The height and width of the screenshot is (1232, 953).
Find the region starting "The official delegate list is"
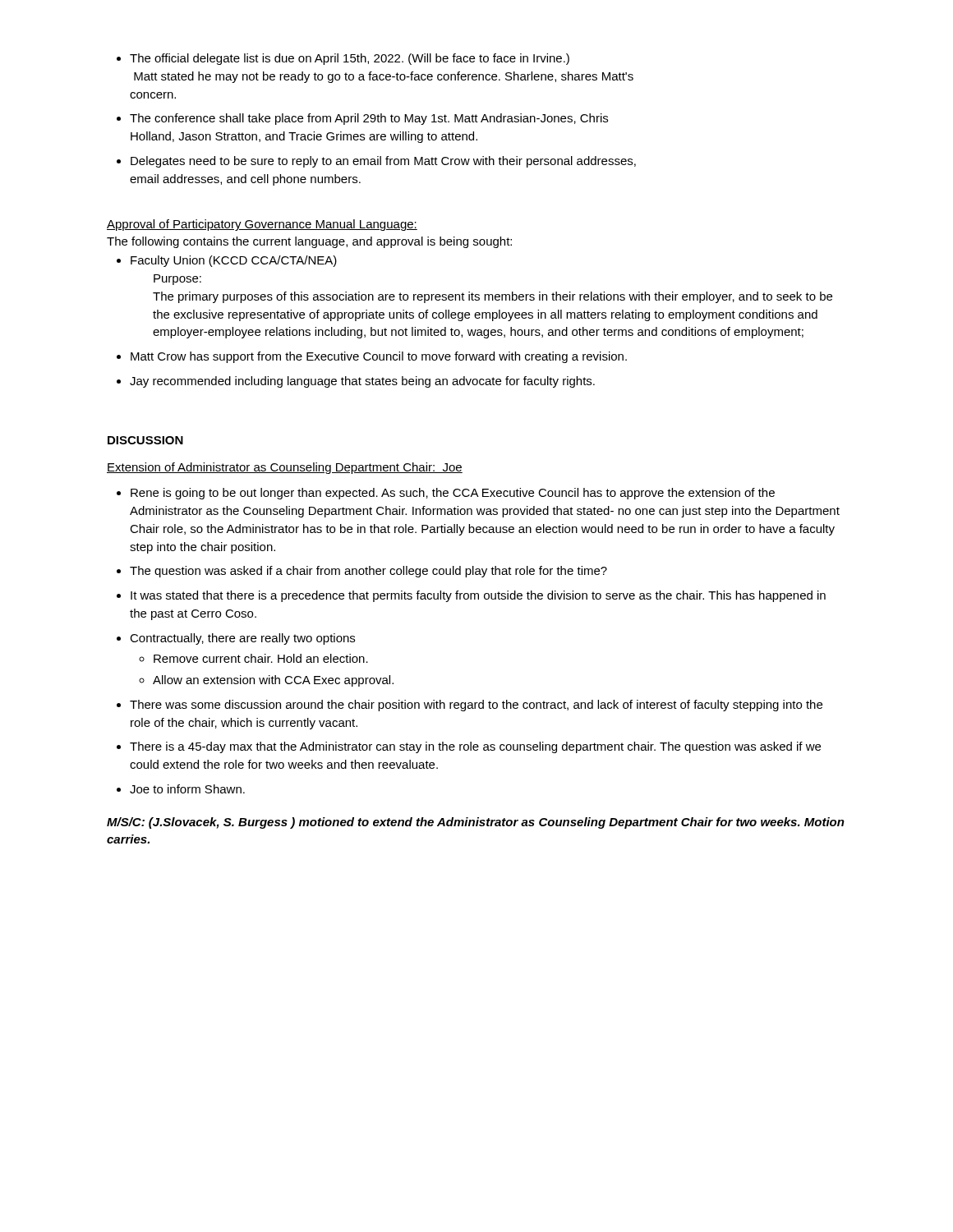pos(476,76)
